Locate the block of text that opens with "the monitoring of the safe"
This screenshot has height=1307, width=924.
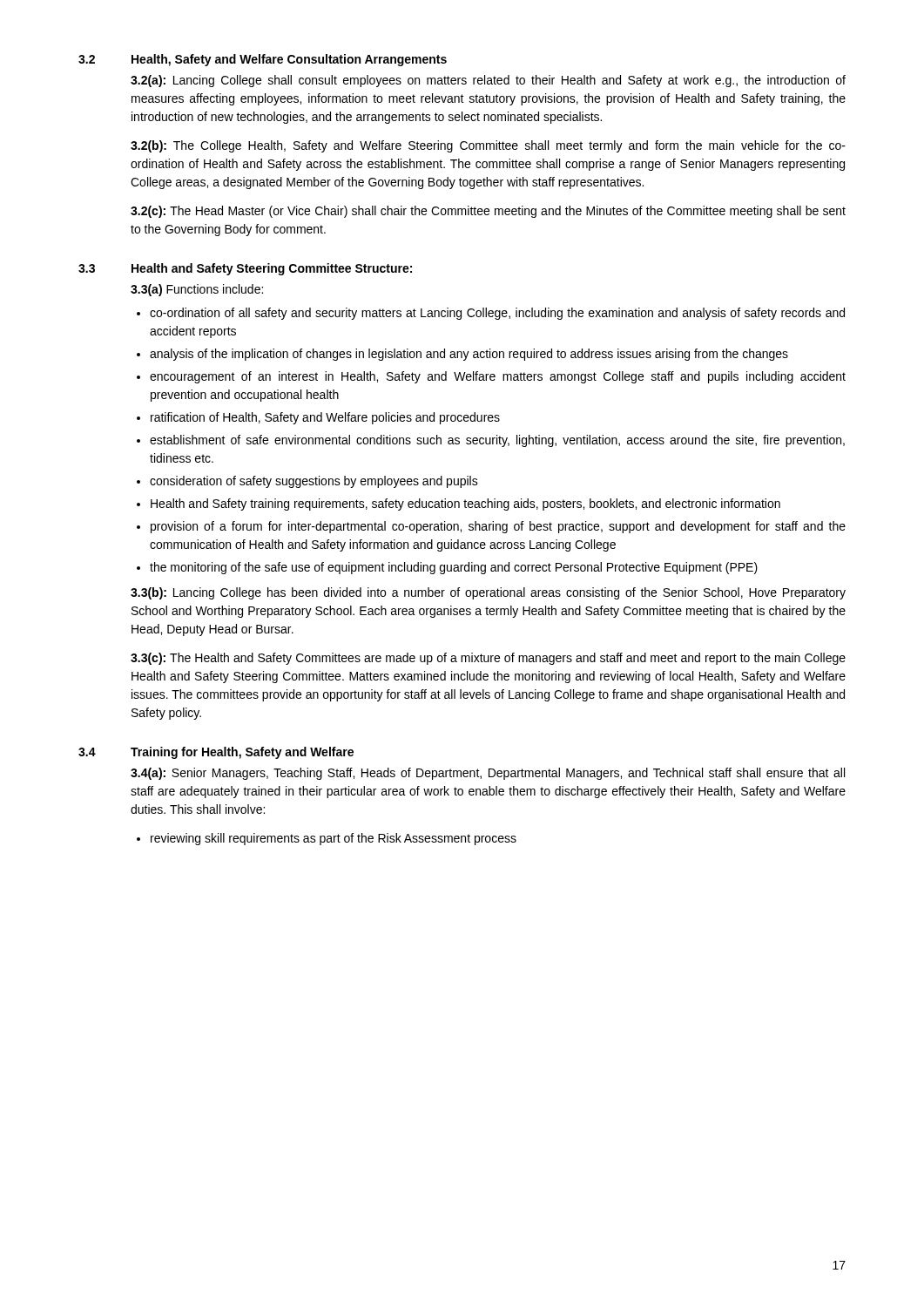pyautogui.click(x=454, y=567)
